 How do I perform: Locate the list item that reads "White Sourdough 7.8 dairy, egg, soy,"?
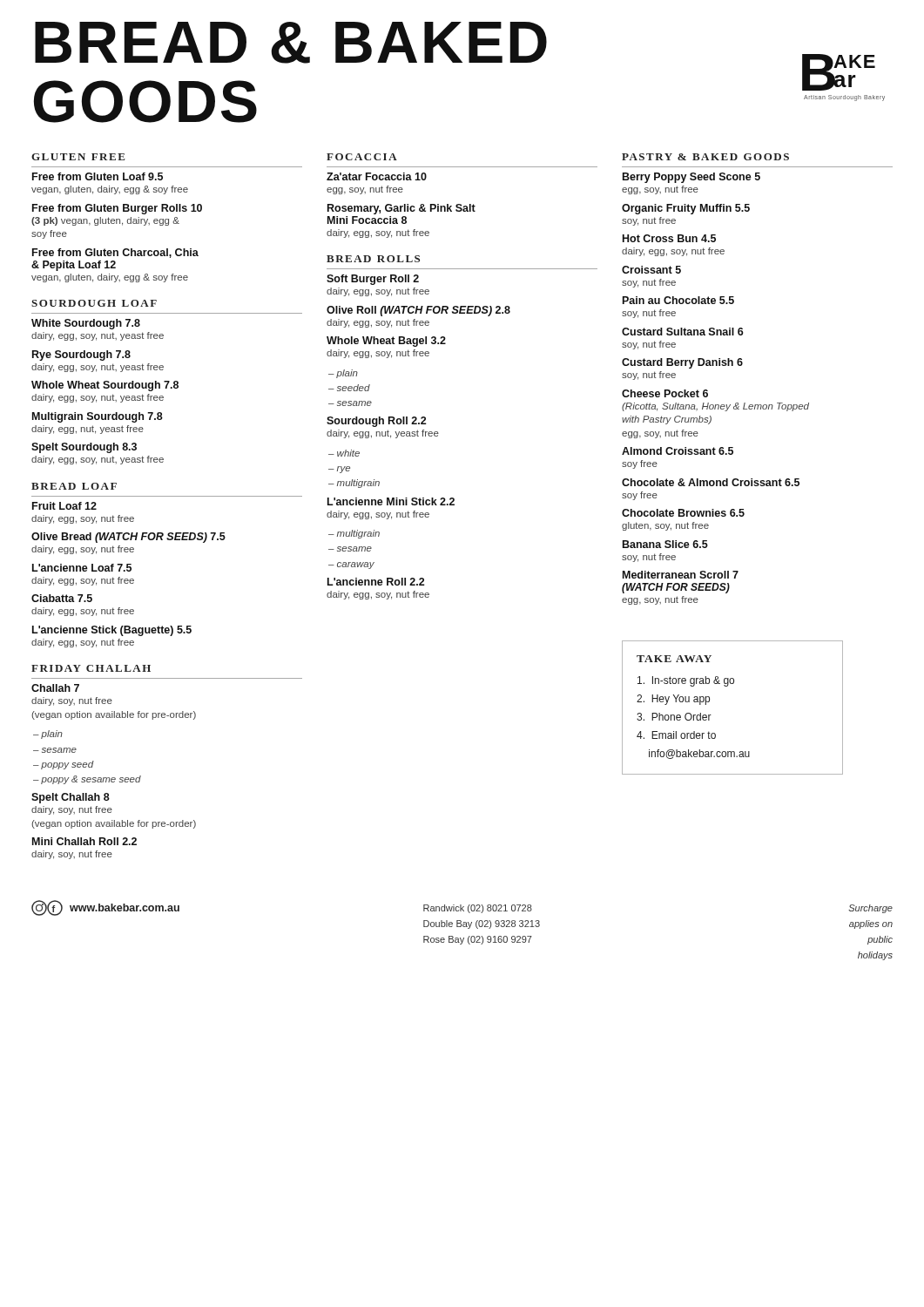point(167,330)
